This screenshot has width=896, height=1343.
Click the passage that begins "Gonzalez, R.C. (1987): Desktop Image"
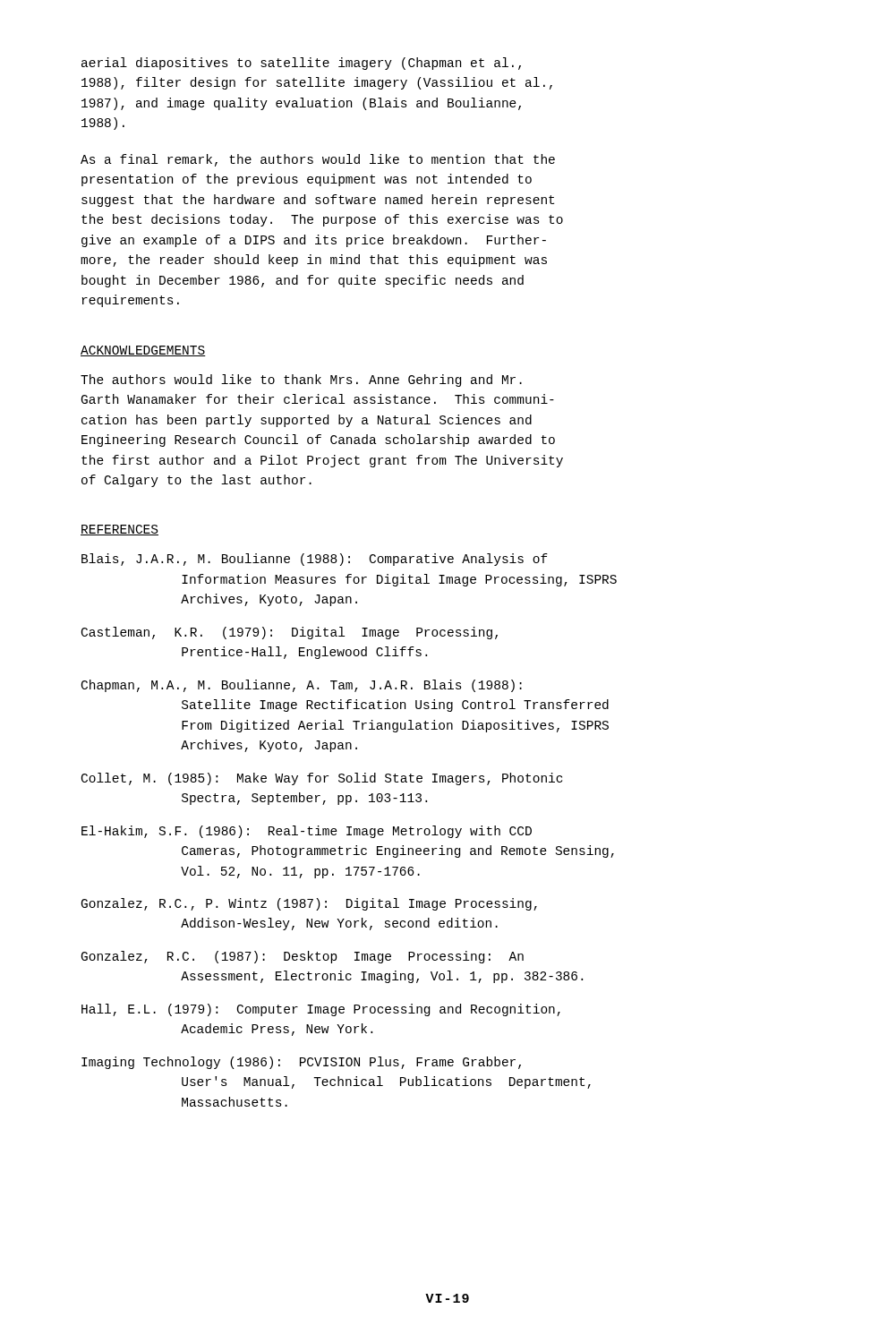click(x=333, y=967)
